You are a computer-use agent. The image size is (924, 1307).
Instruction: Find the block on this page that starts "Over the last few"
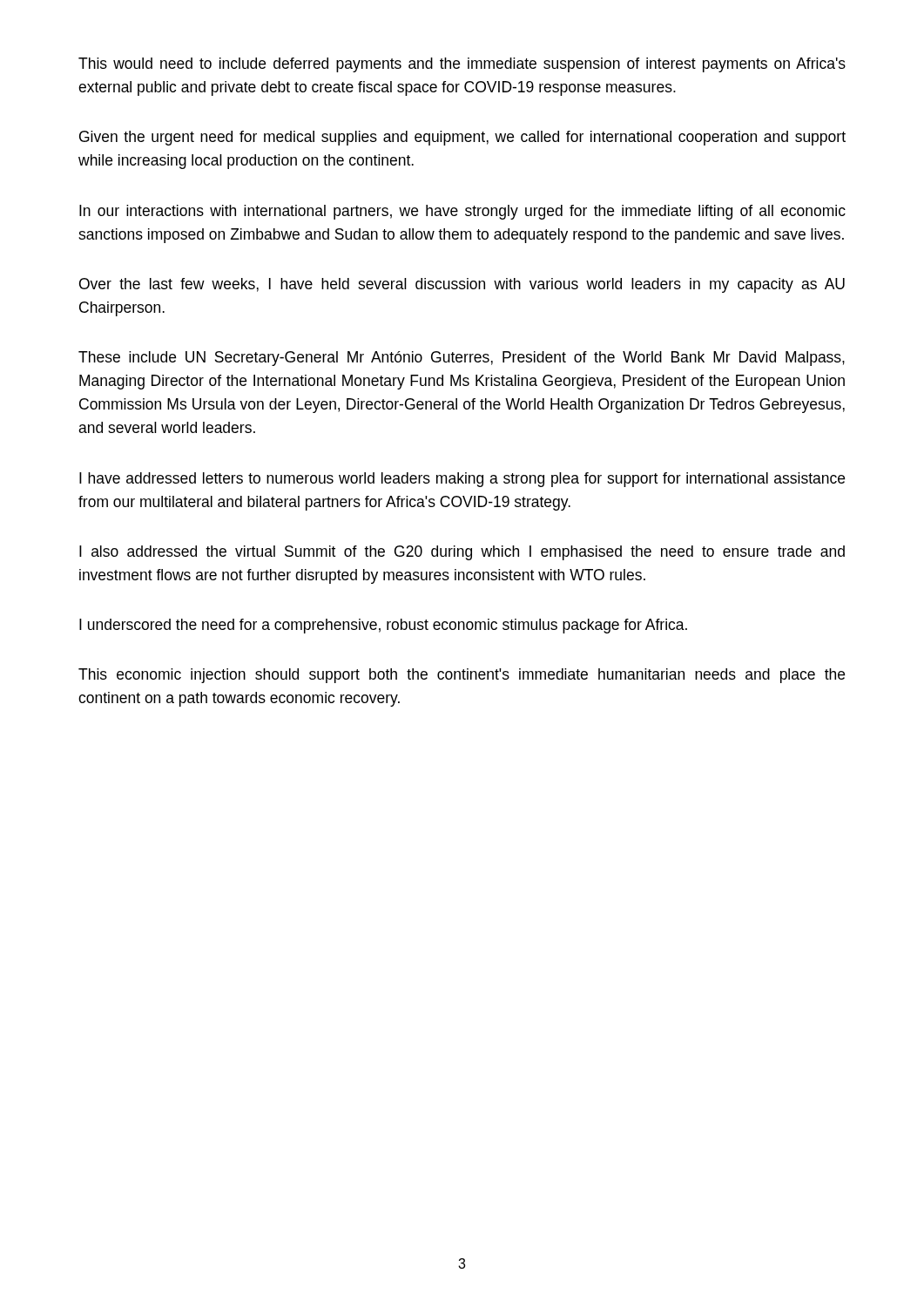462,296
